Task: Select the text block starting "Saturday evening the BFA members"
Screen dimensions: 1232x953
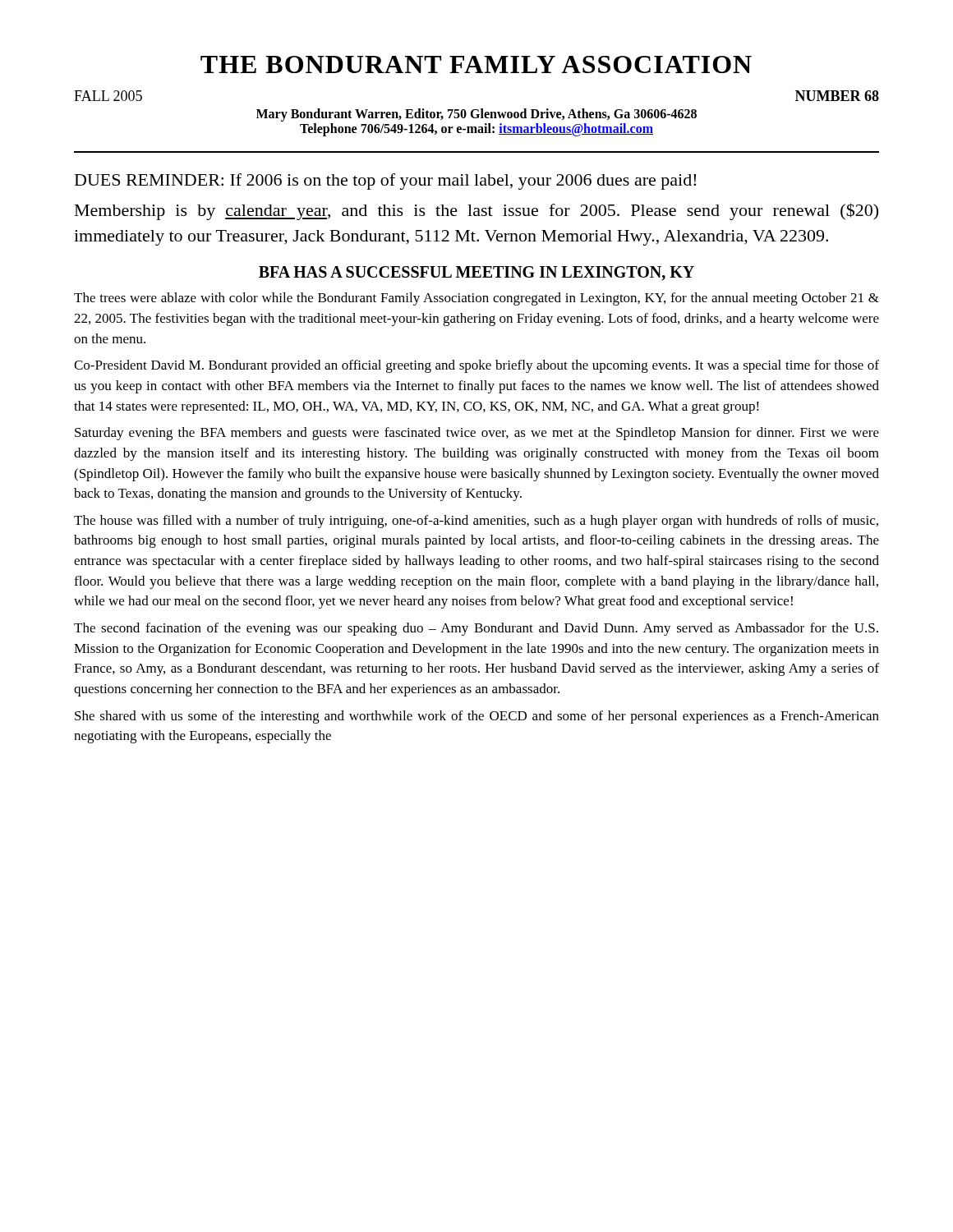Action: coord(476,463)
